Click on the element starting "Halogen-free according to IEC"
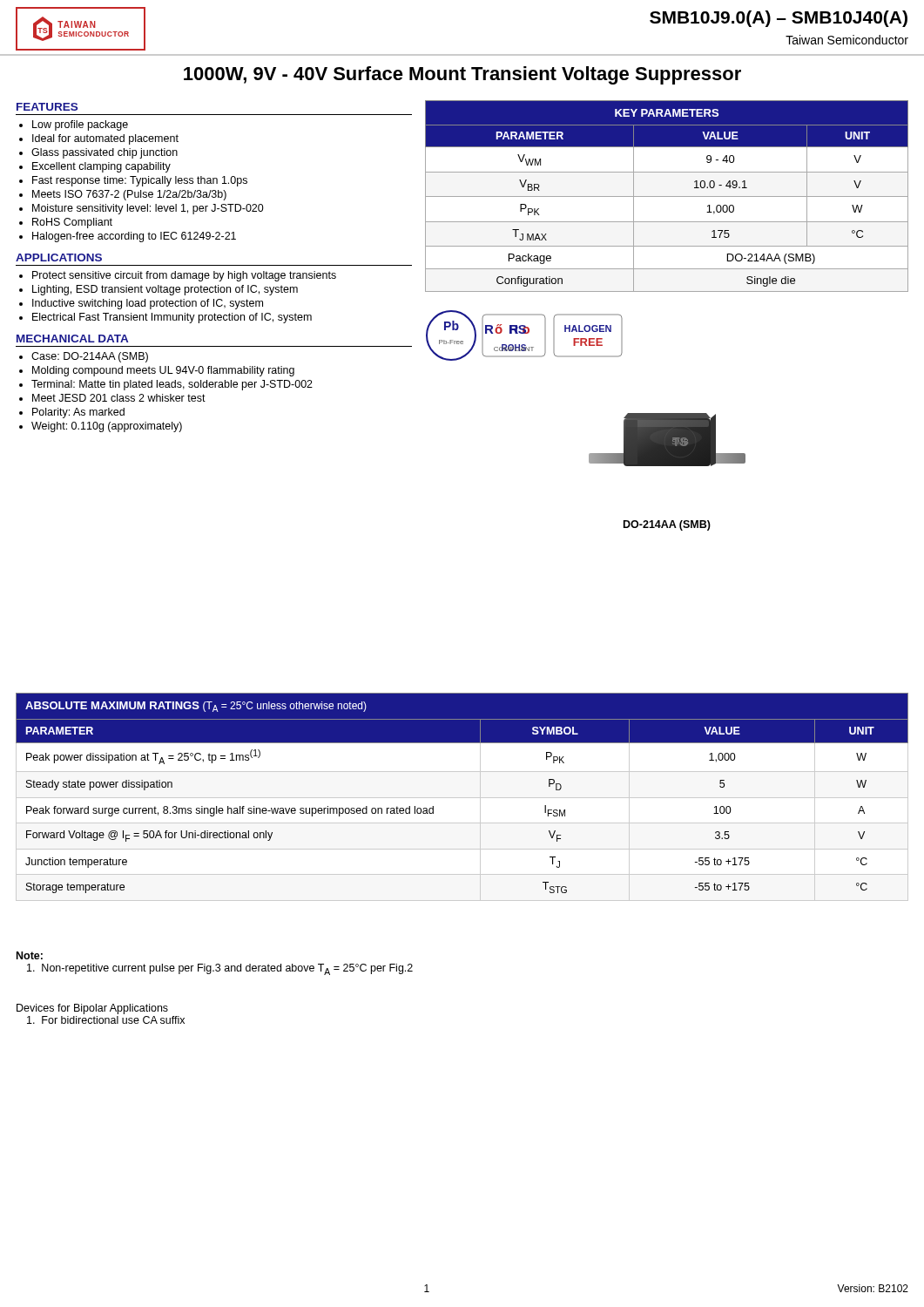The image size is (924, 1307). pyautogui.click(x=134, y=236)
